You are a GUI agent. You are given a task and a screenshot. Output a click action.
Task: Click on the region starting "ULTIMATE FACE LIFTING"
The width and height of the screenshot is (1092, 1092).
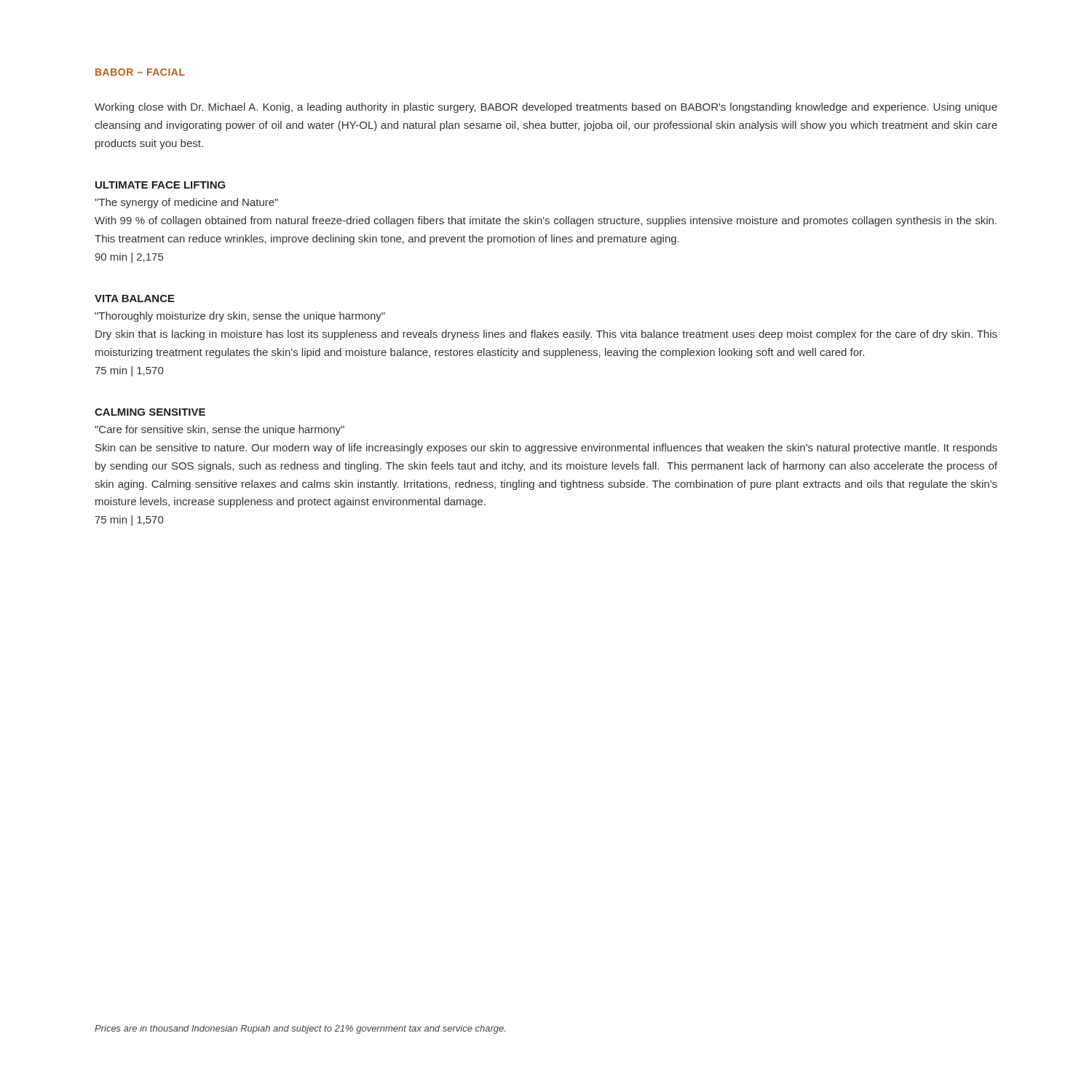pyautogui.click(x=160, y=185)
